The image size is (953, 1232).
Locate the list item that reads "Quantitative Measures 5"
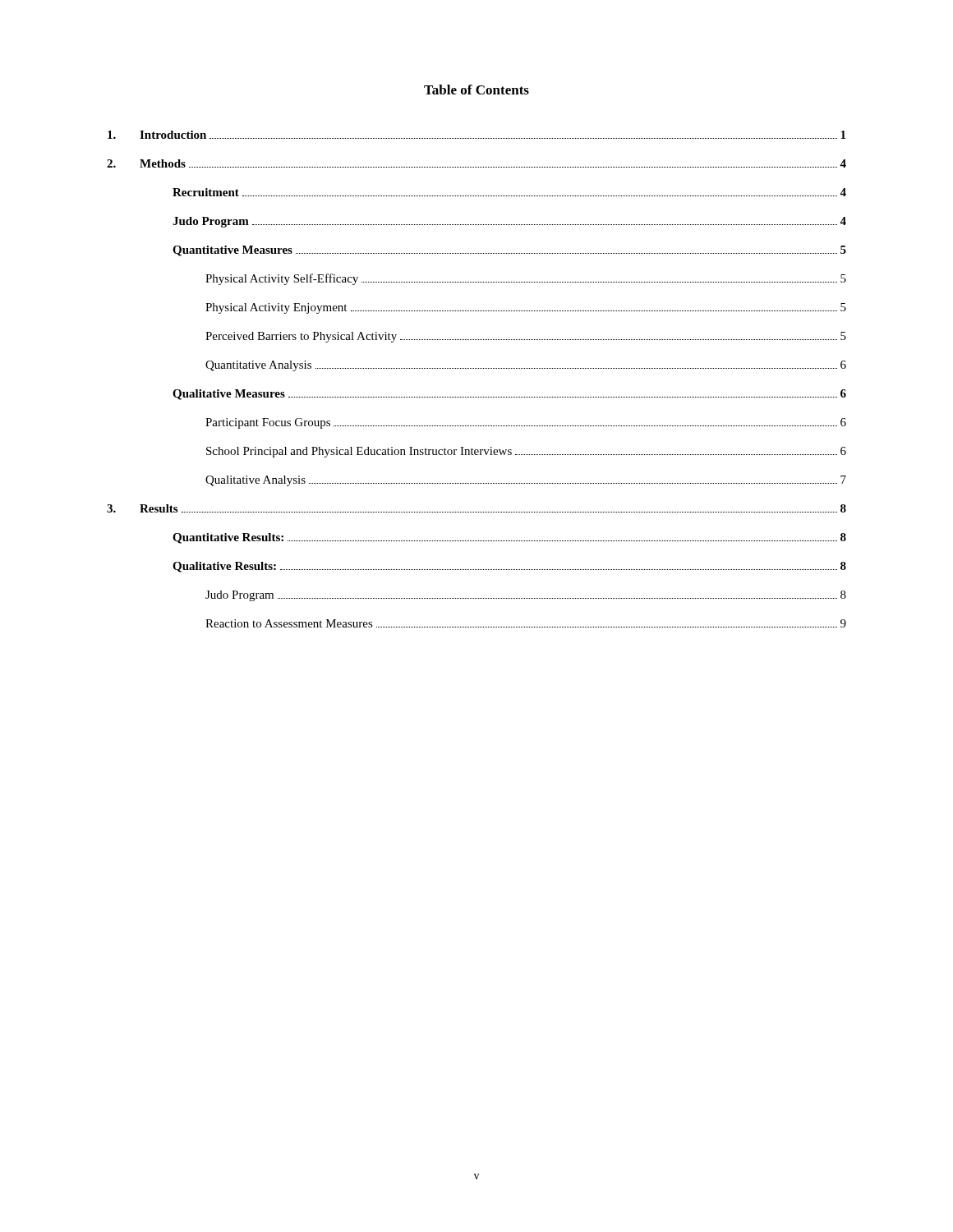(x=509, y=250)
